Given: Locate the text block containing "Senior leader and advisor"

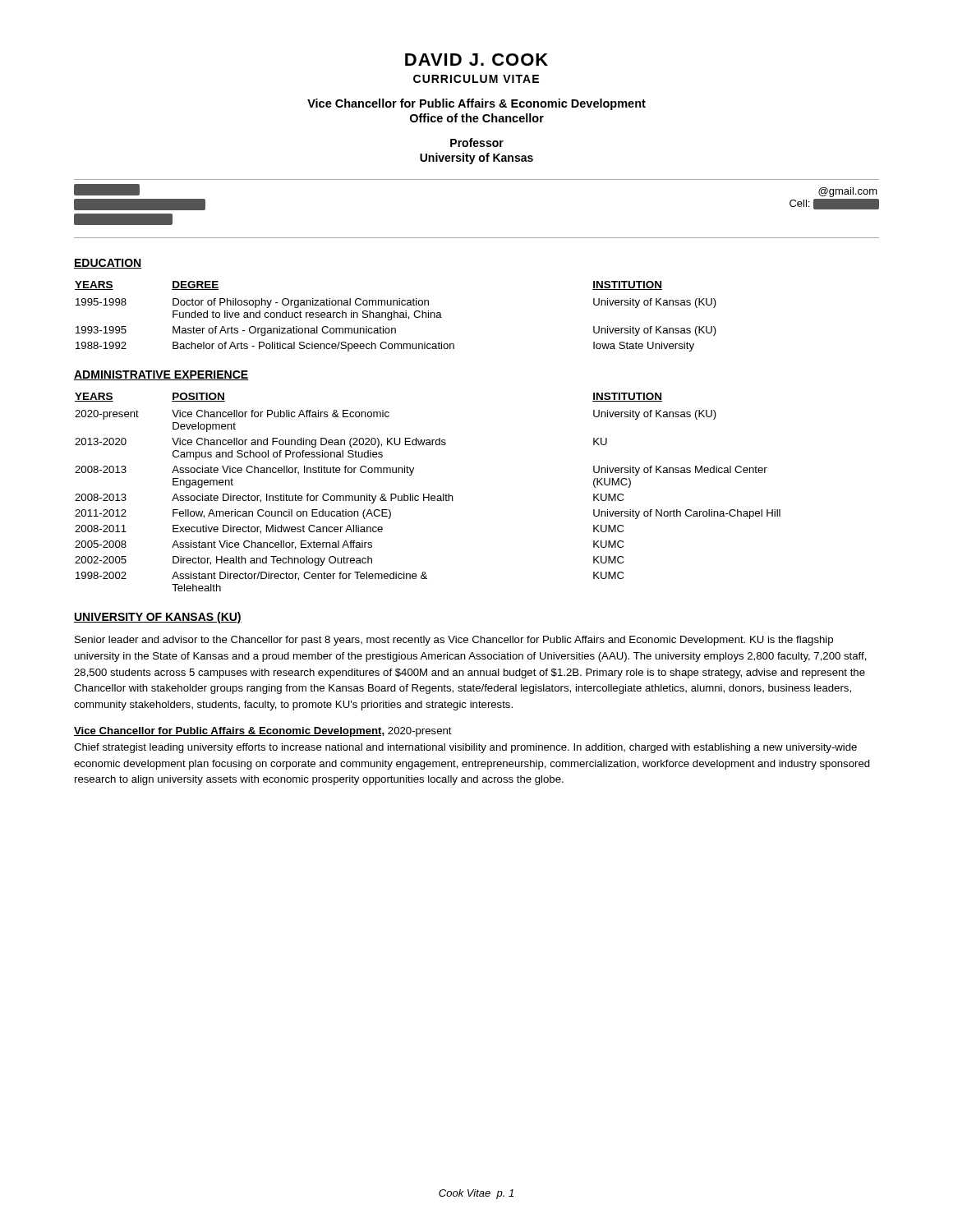Looking at the screenshot, I should point(470,672).
